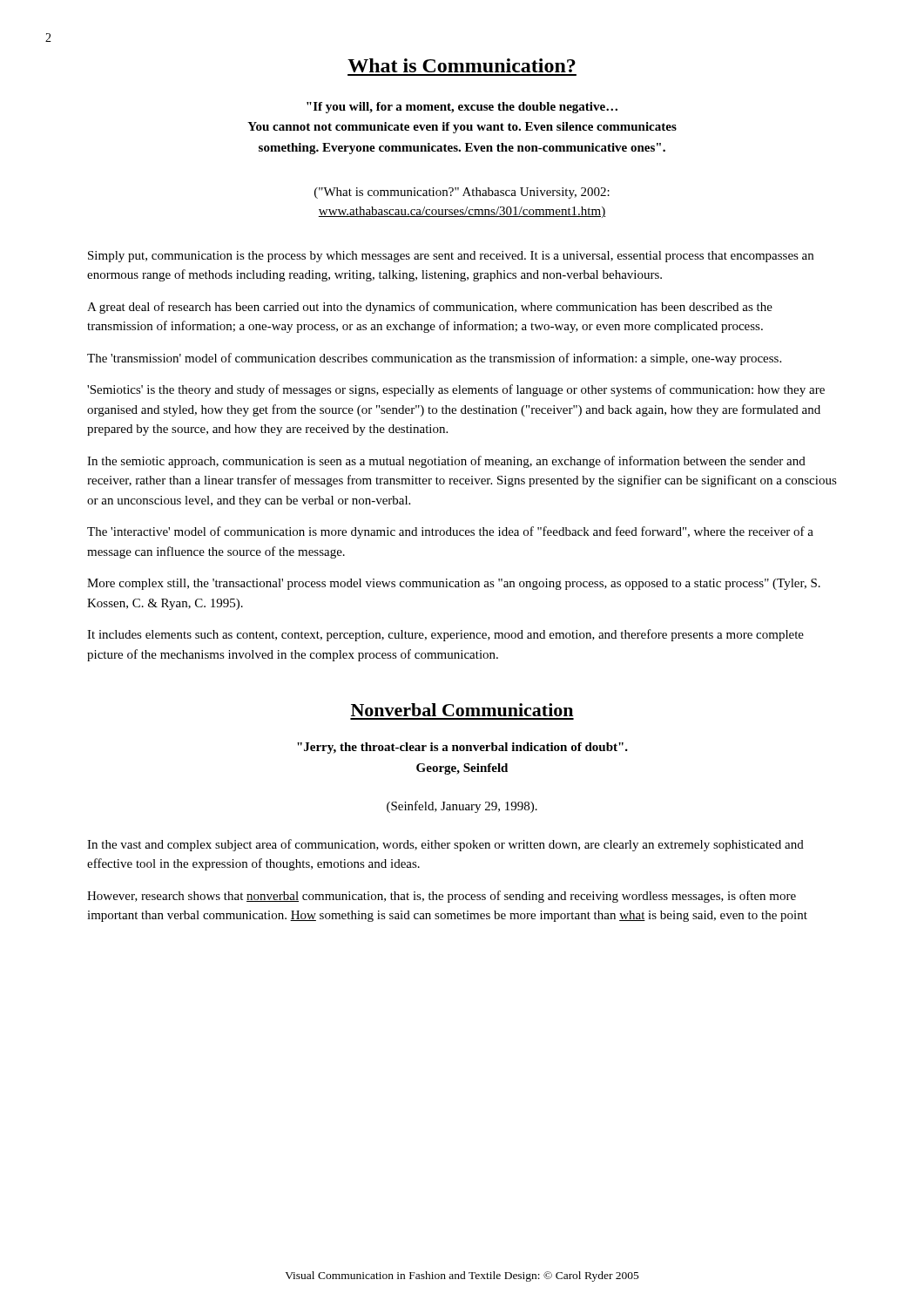Find the block on this page that starts "Simply put, communication is the process by which"
Image resolution: width=924 pixels, height=1307 pixels.
[x=451, y=265]
